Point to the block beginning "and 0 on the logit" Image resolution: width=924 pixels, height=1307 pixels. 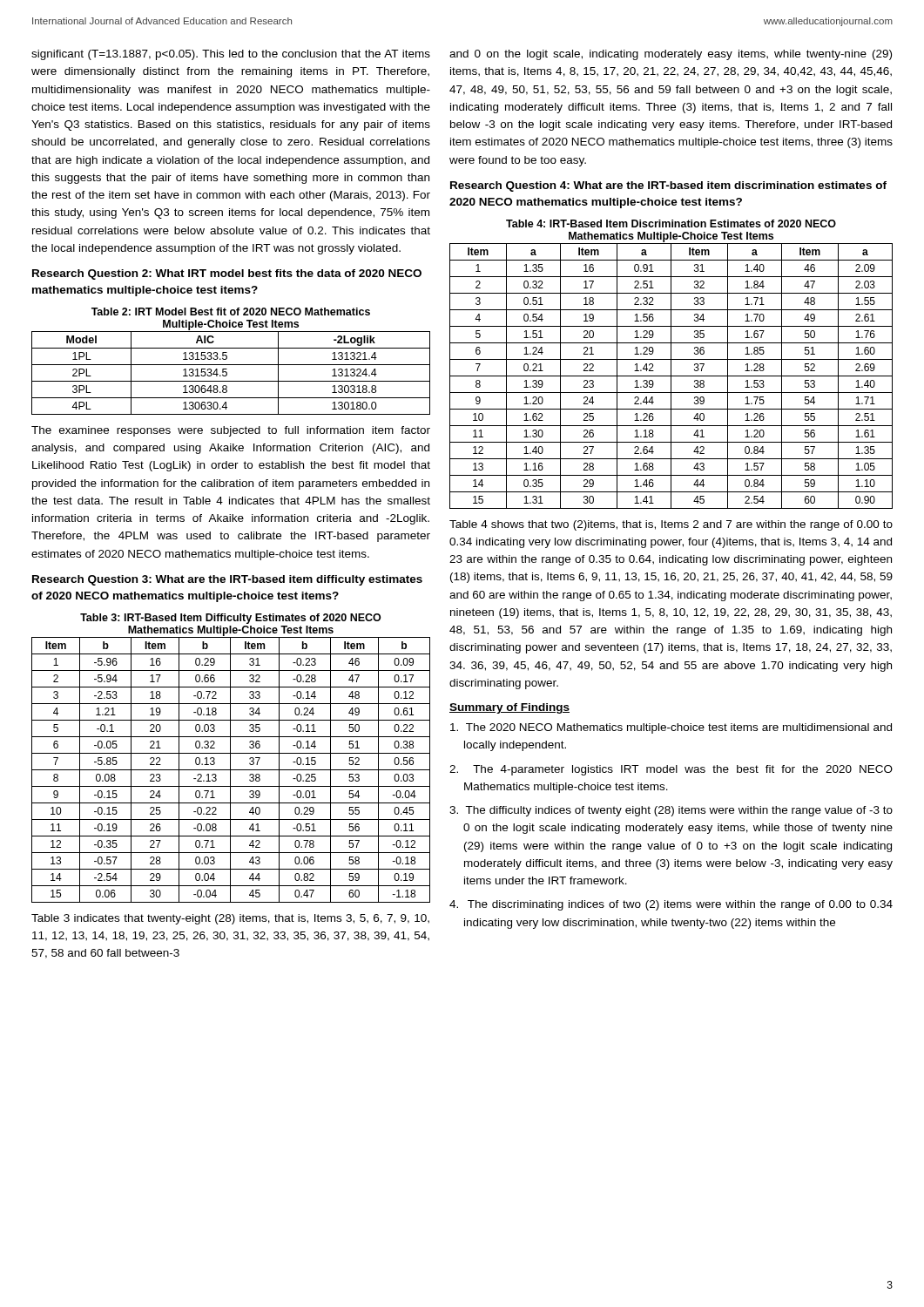(x=671, y=107)
